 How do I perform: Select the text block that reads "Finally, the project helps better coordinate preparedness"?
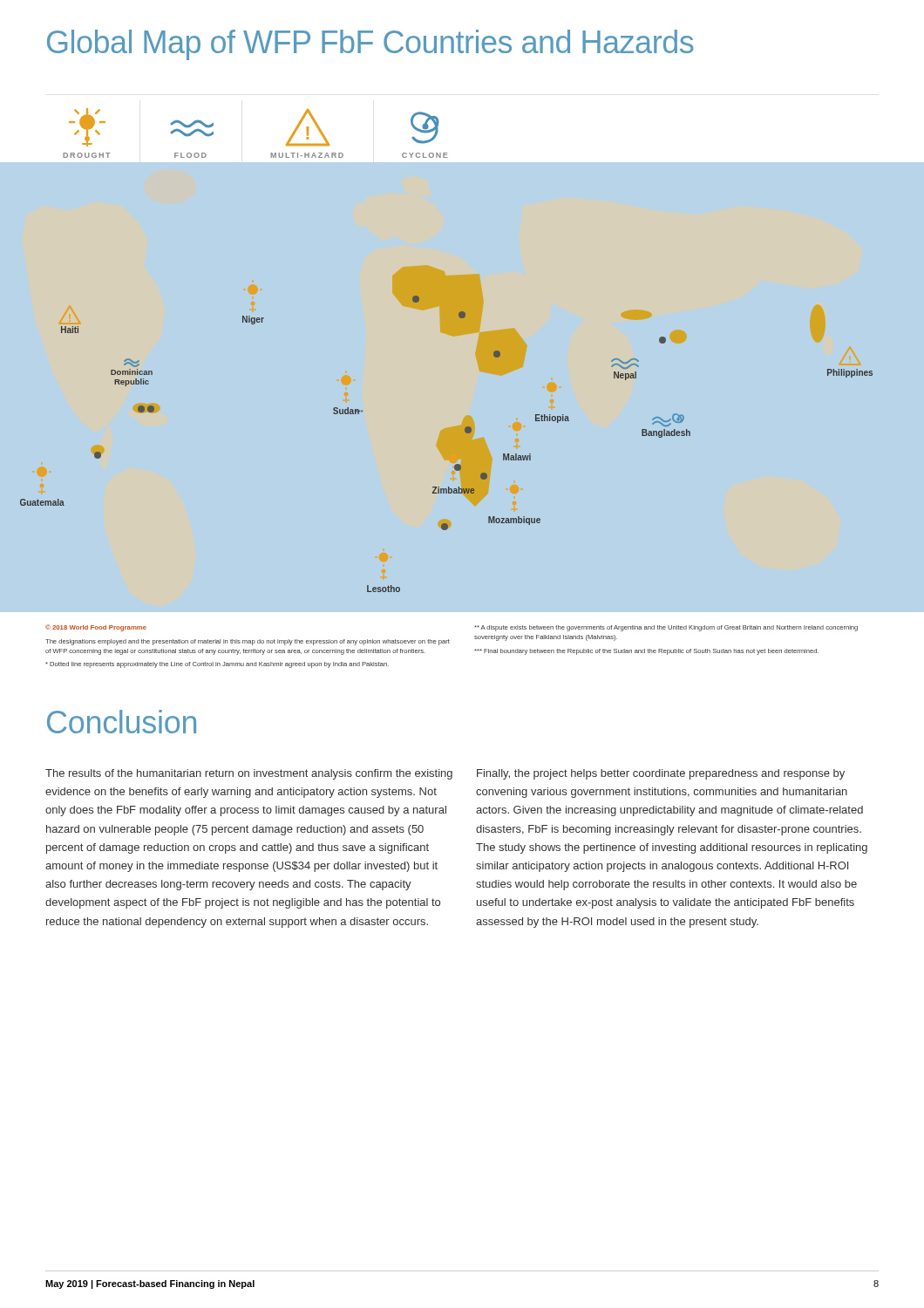tap(672, 847)
